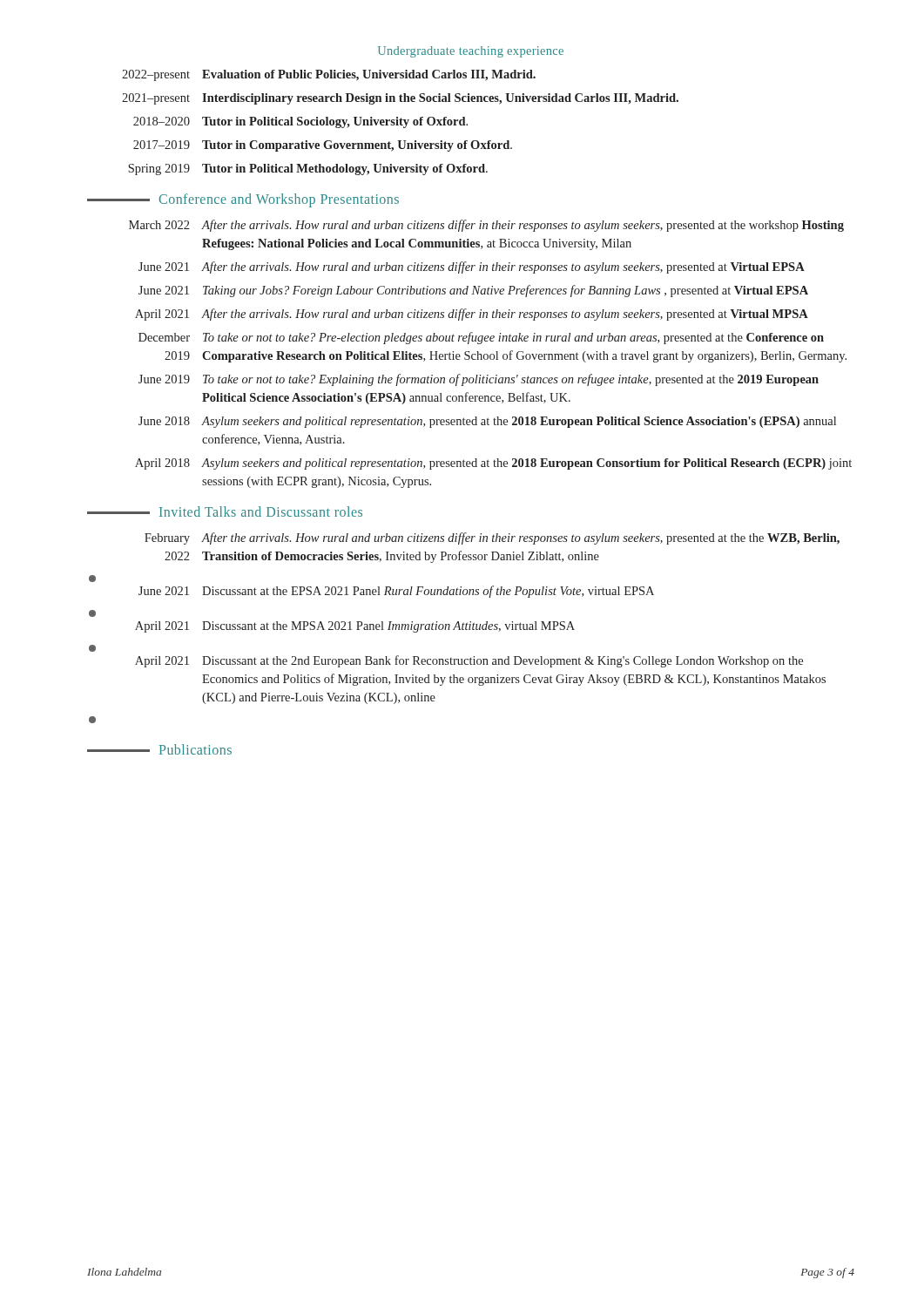This screenshot has width=924, height=1307.
Task: Click the passage that begins "June 2021 After"
Action: tap(471, 267)
